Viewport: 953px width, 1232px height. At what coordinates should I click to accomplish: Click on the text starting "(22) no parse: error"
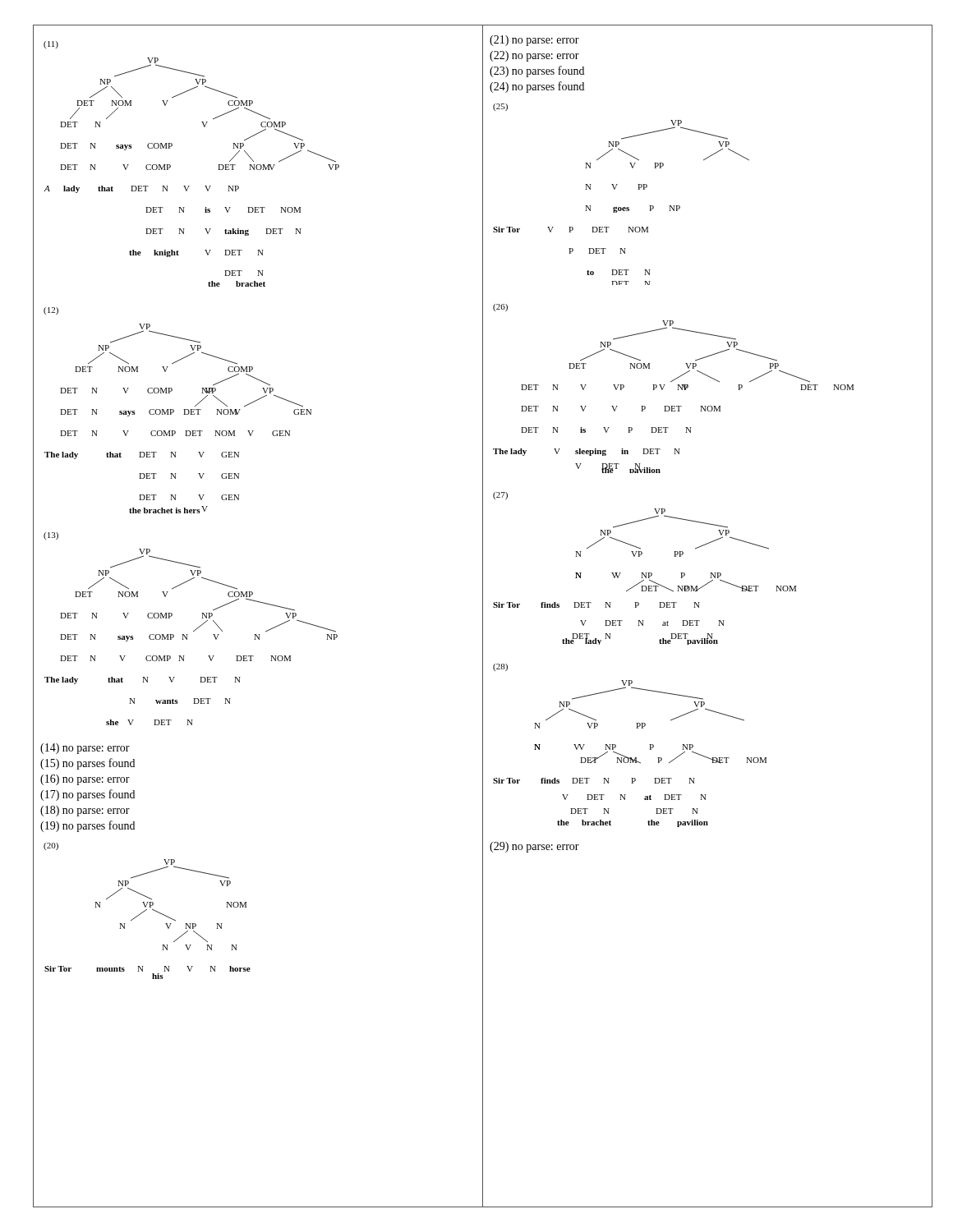click(534, 55)
